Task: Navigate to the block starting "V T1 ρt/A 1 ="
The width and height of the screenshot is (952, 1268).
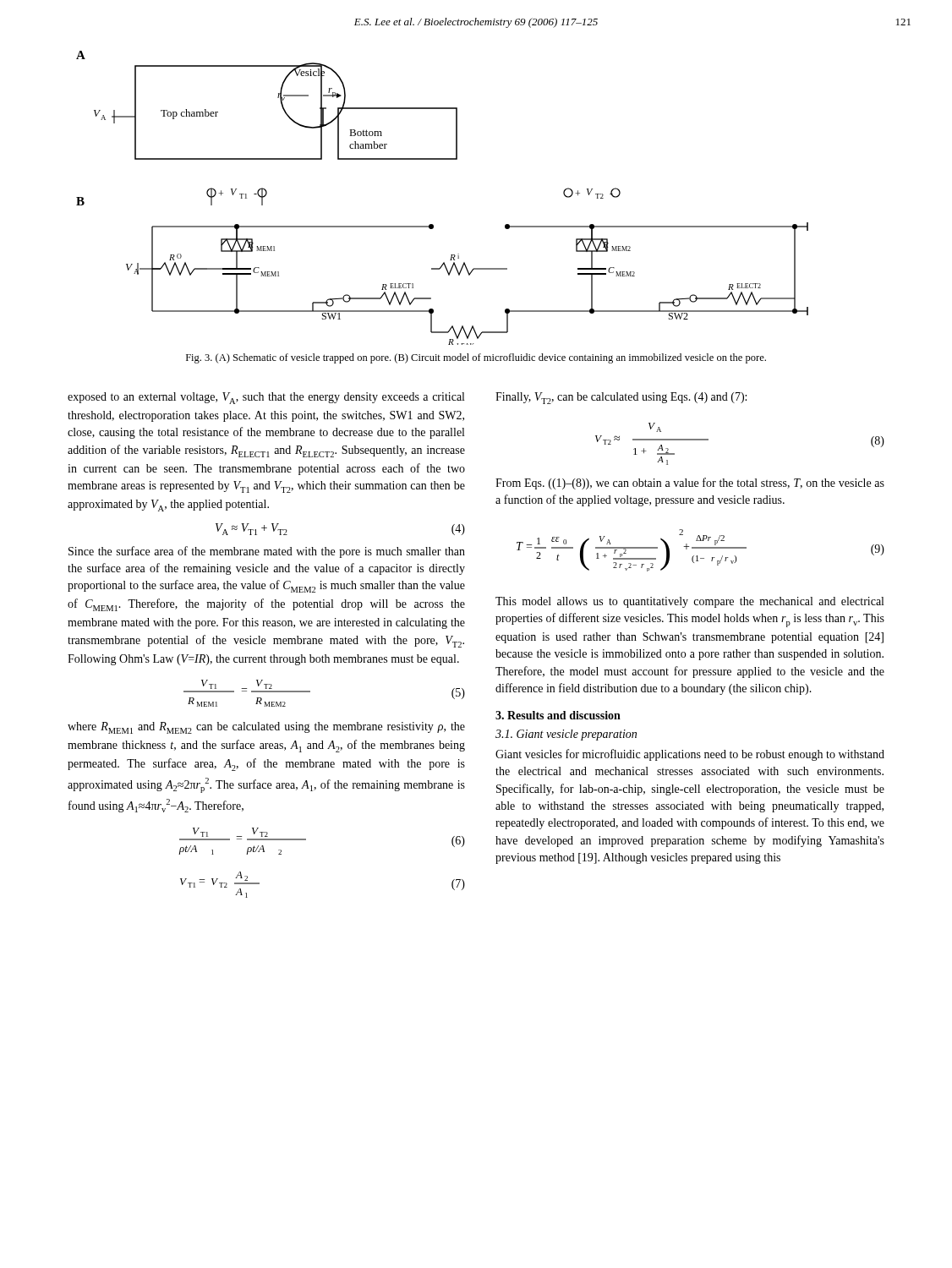Action: click(266, 841)
